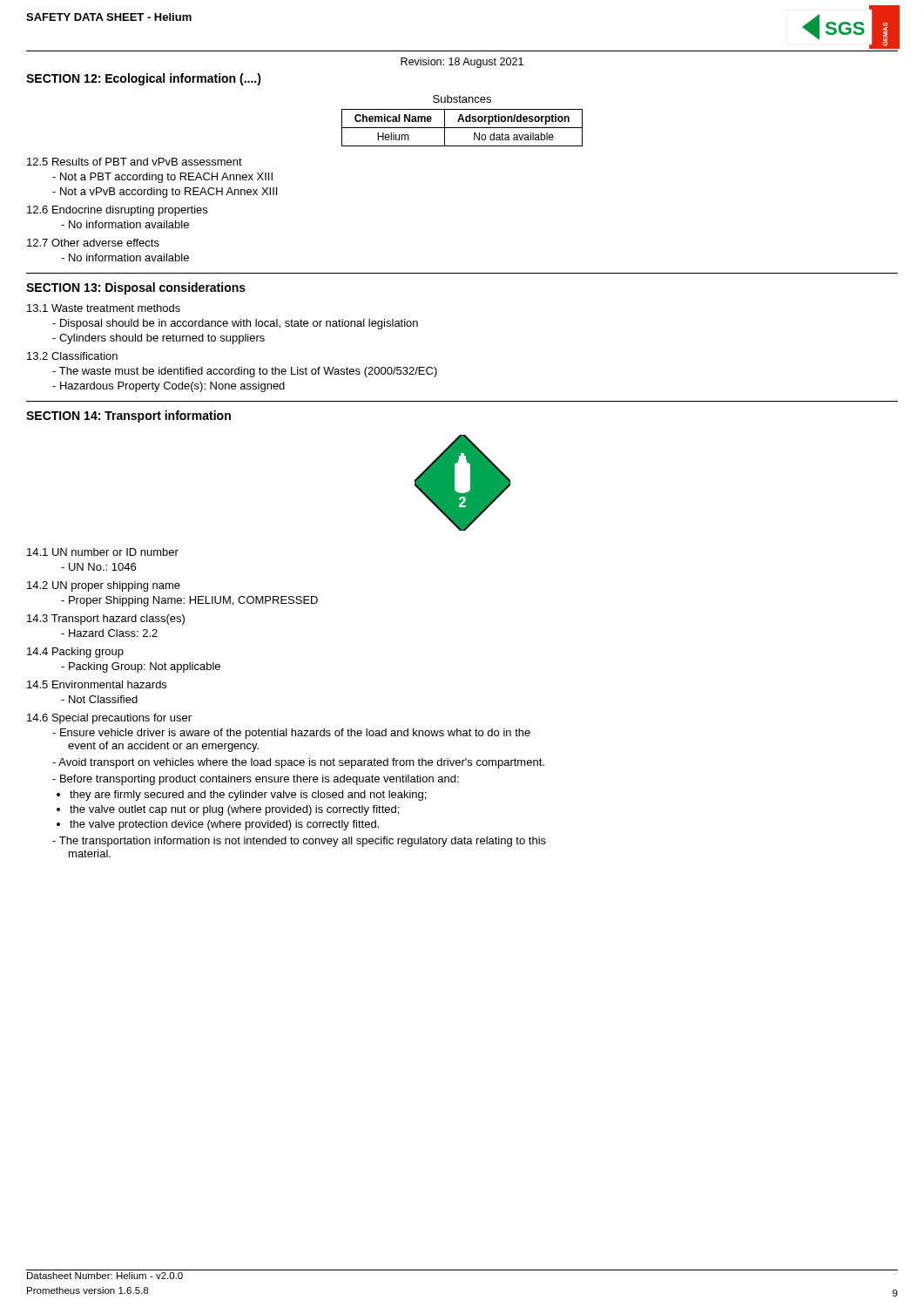The height and width of the screenshot is (1307, 924).
Task: Navigate to the element starting "Ensure vehicle driver"
Action: (291, 739)
